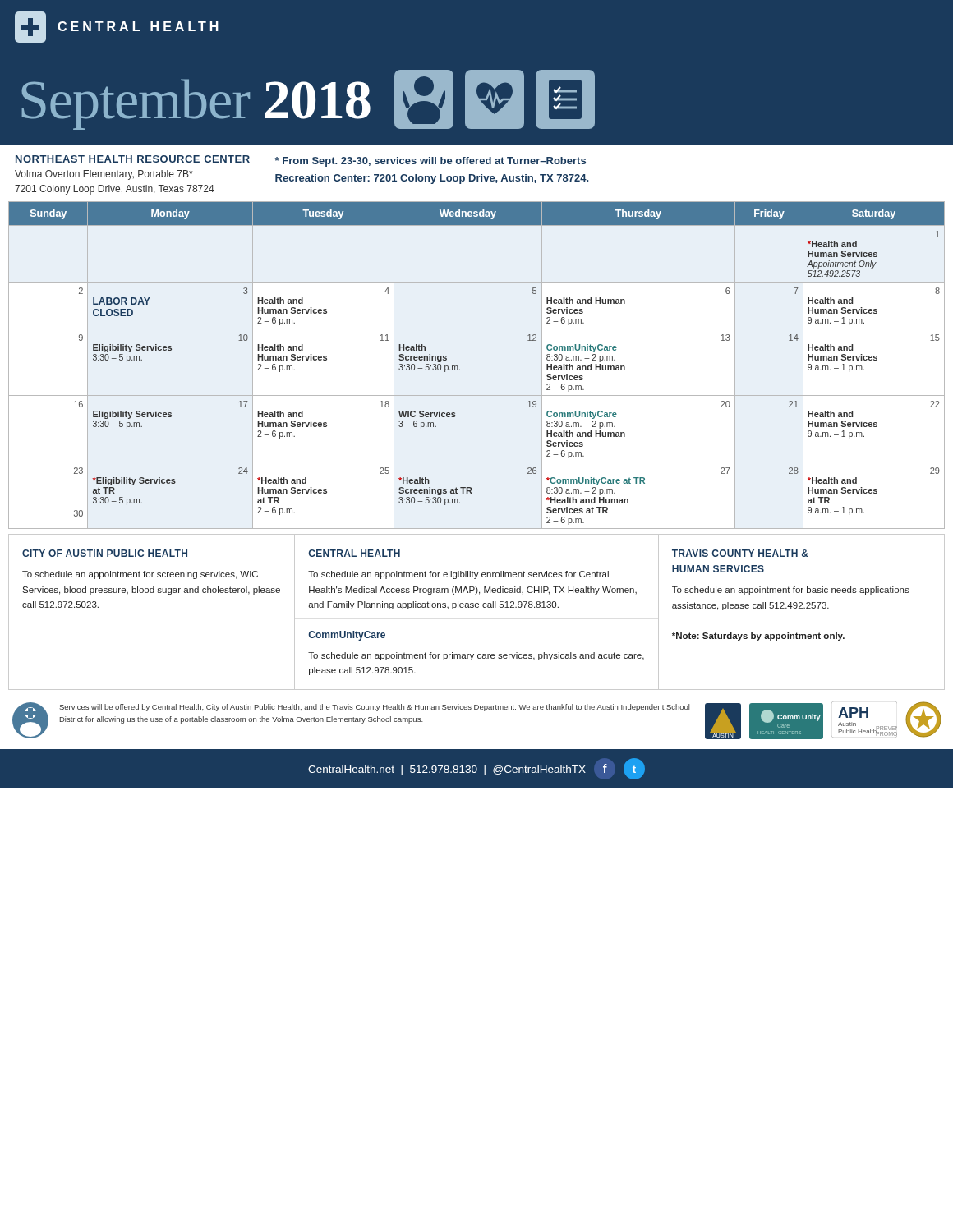Select a table
The height and width of the screenshot is (1232, 953).
(x=476, y=365)
